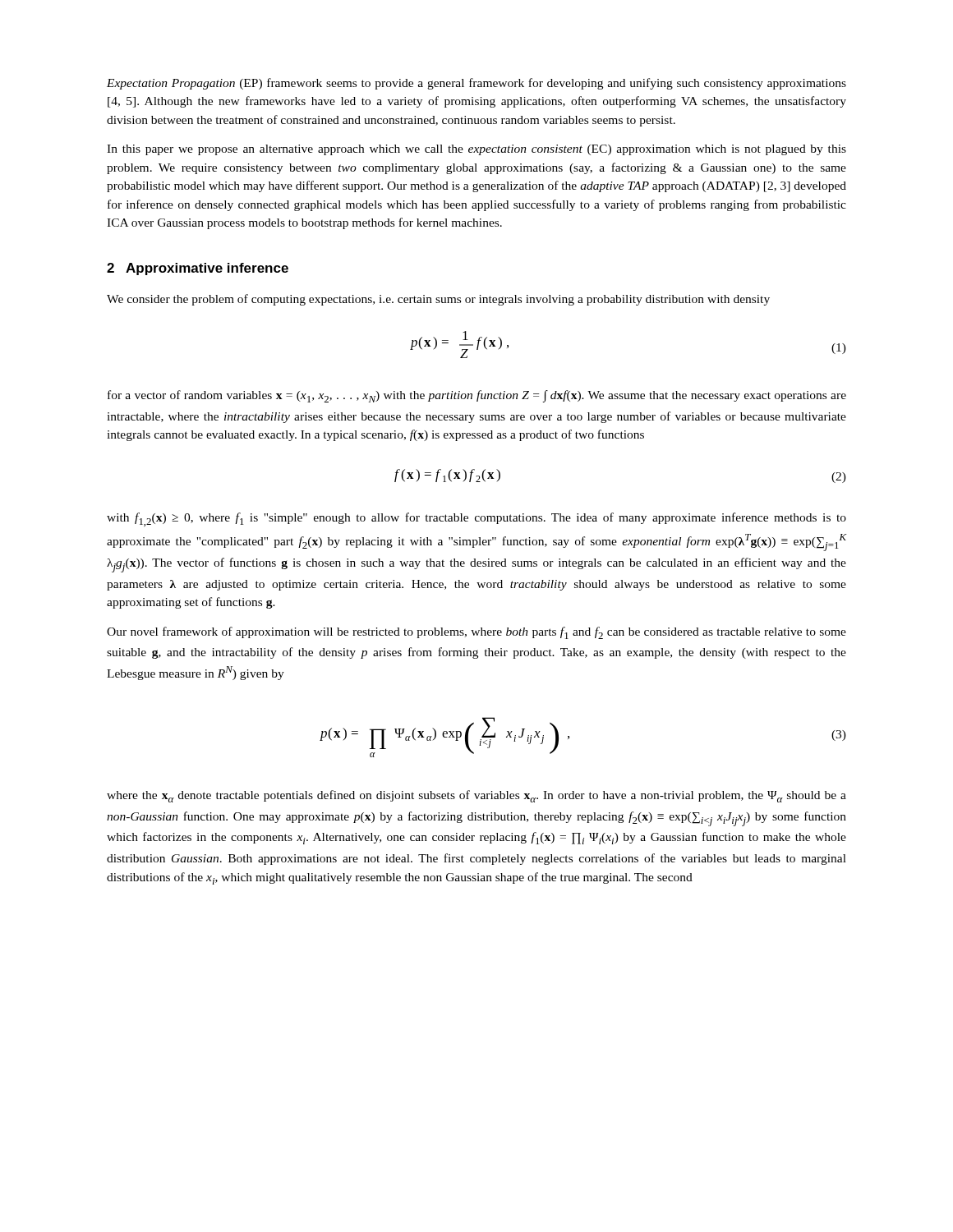Locate the region starting "Our novel framework"

(x=476, y=653)
